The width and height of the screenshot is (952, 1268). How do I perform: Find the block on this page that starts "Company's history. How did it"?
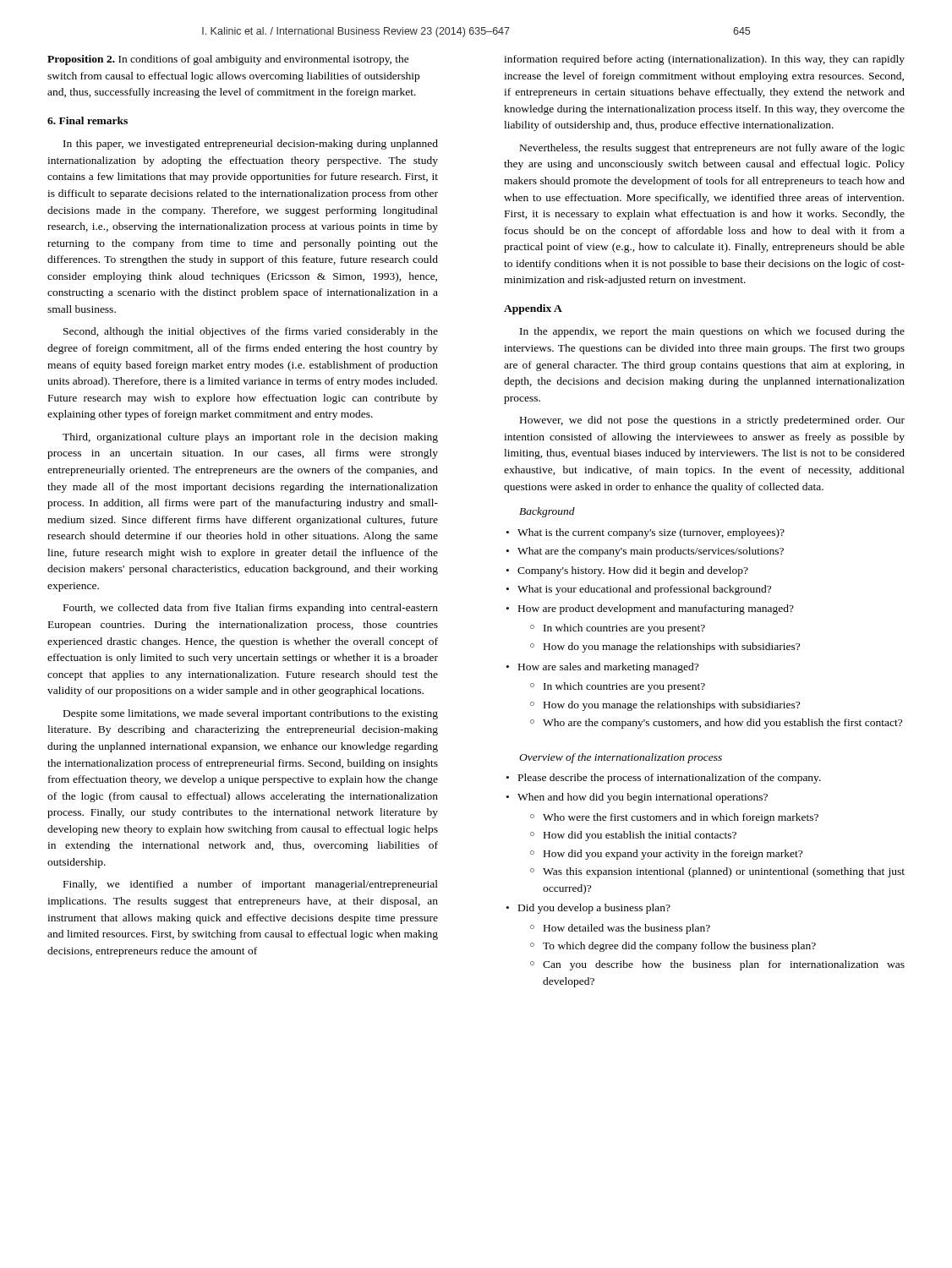pyautogui.click(x=704, y=570)
